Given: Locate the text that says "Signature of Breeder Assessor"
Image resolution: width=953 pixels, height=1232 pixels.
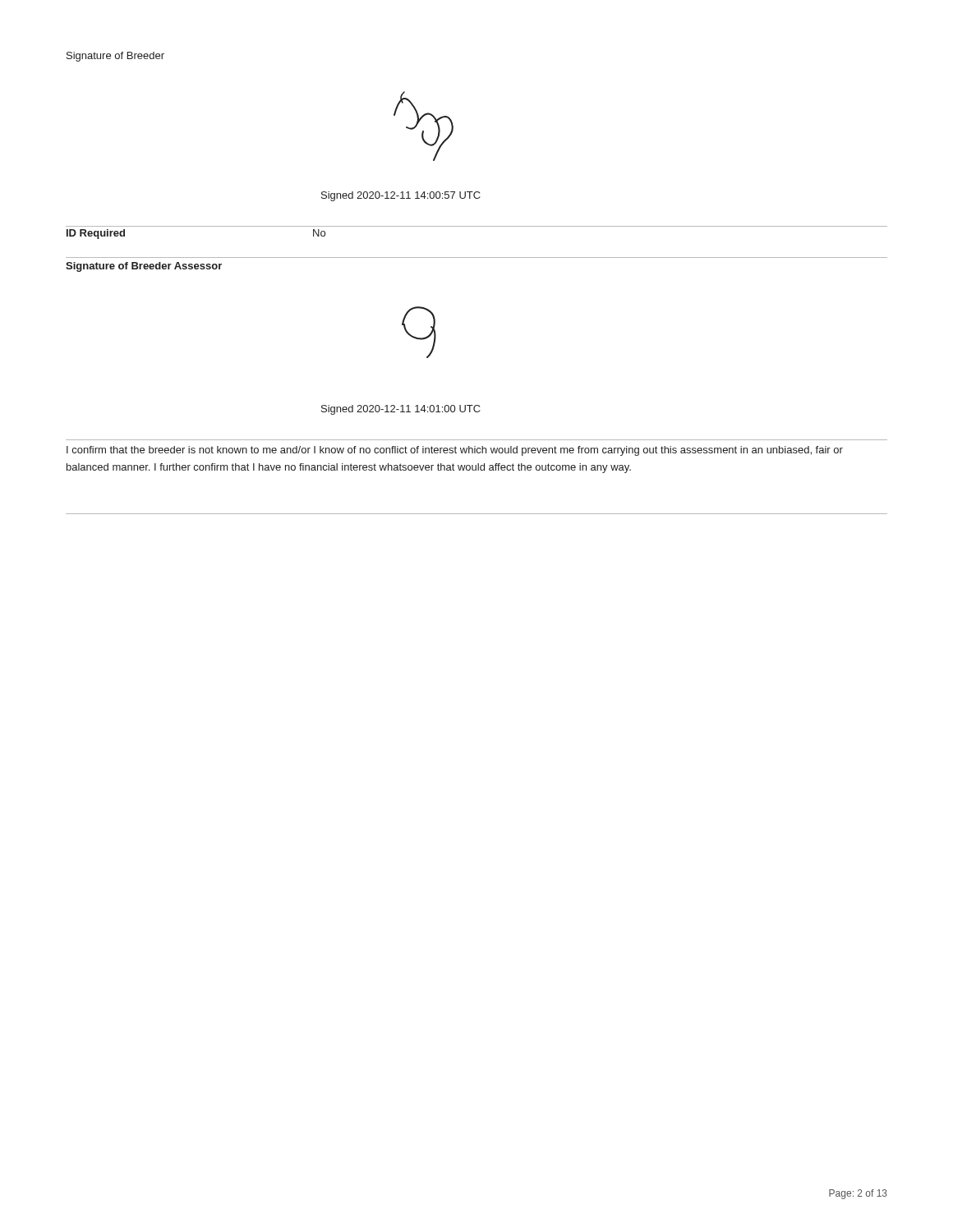Looking at the screenshot, I should [144, 266].
